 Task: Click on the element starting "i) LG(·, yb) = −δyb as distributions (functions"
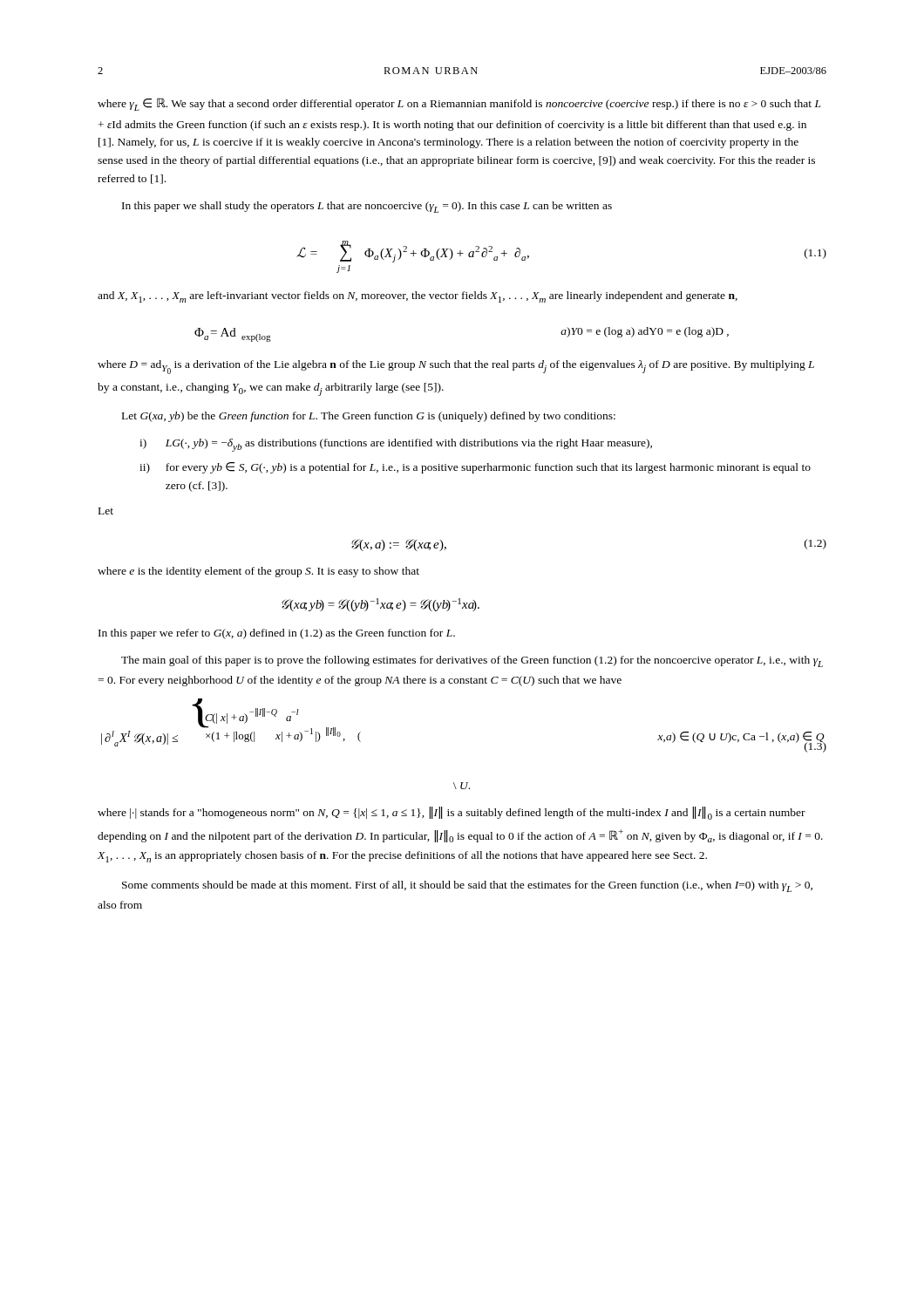[483, 444]
